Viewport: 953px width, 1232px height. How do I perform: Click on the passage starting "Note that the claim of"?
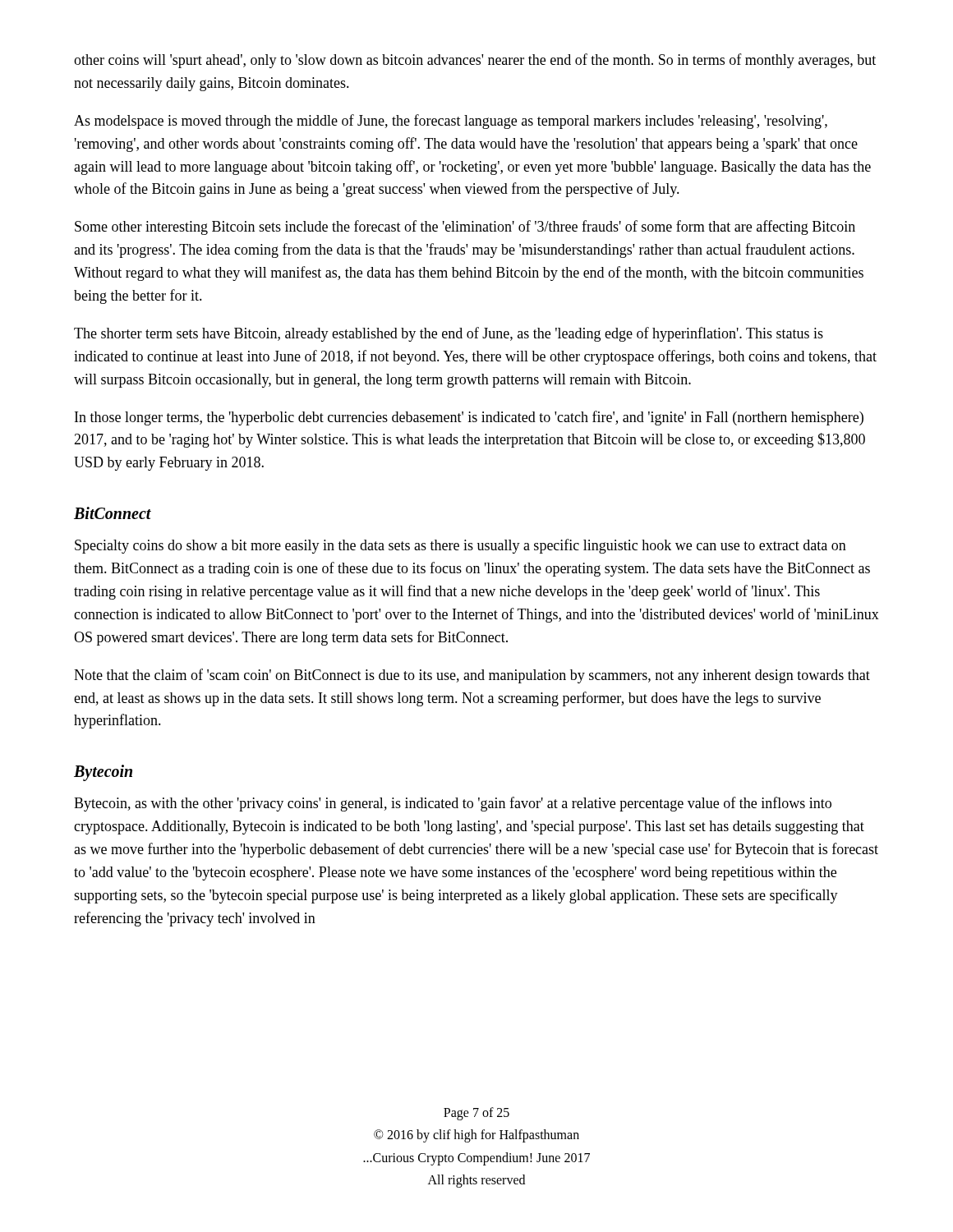coord(472,698)
